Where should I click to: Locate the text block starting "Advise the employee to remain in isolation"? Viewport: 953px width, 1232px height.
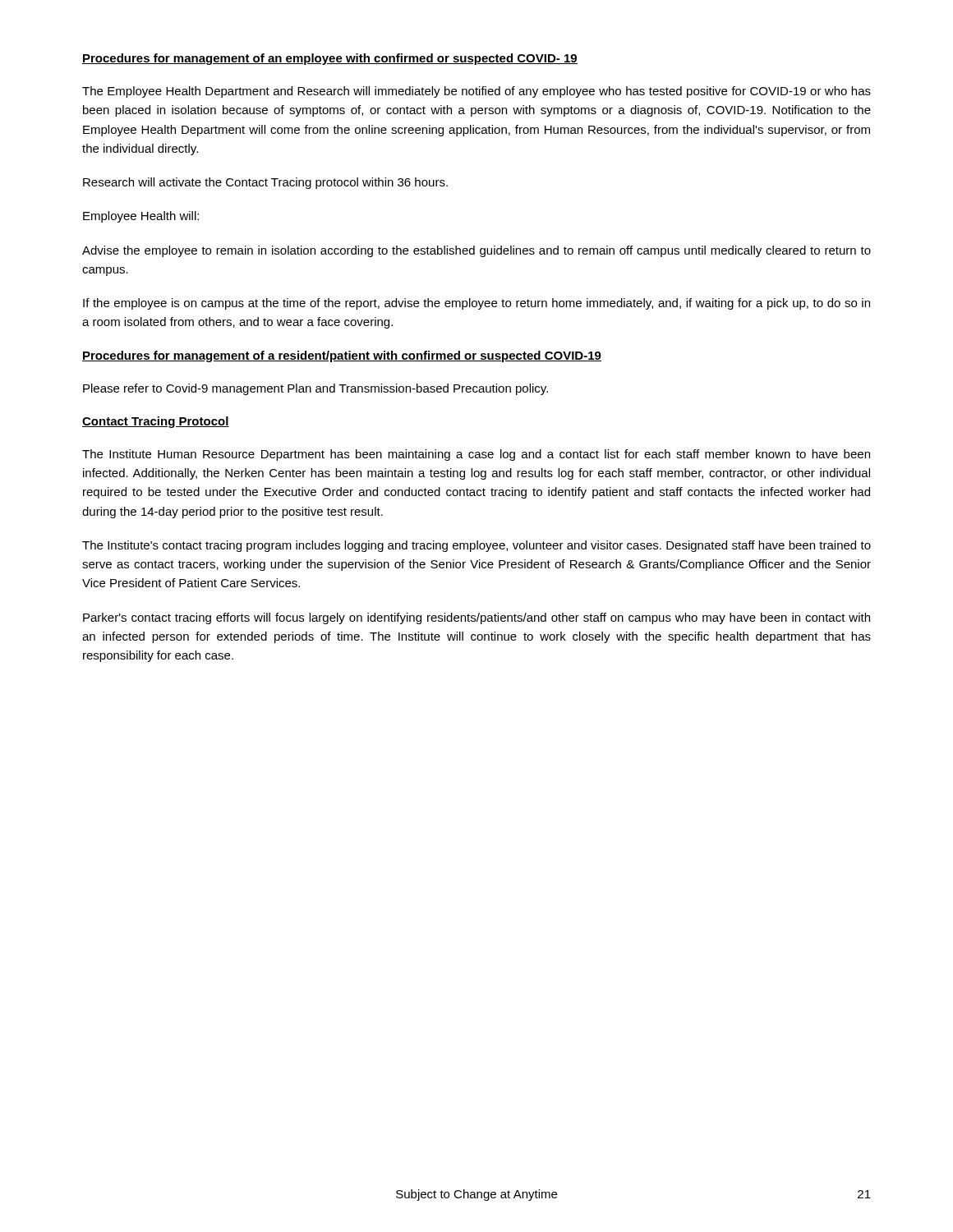[x=476, y=259]
